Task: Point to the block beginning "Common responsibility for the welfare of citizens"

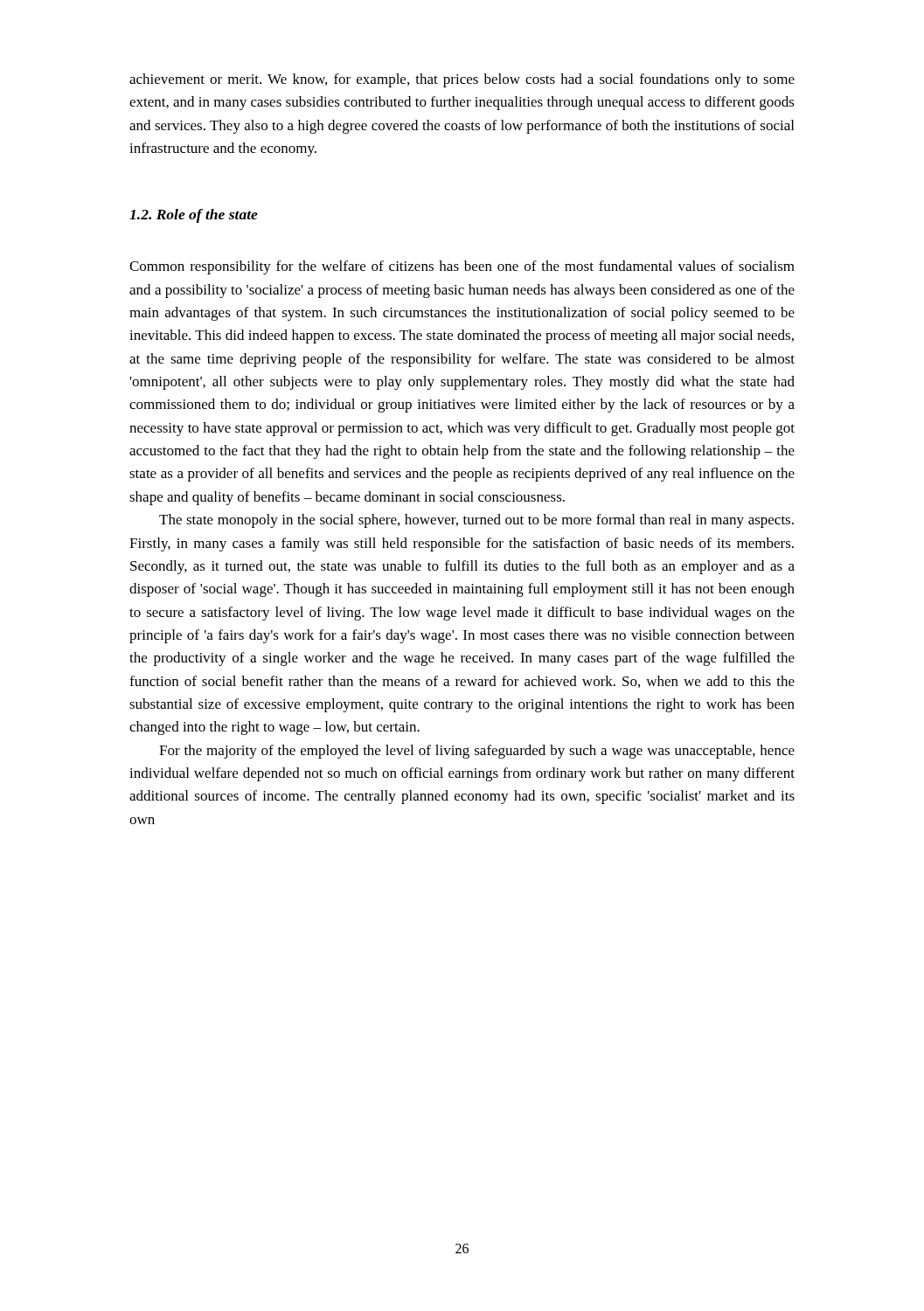Action: click(x=462, y=543)
